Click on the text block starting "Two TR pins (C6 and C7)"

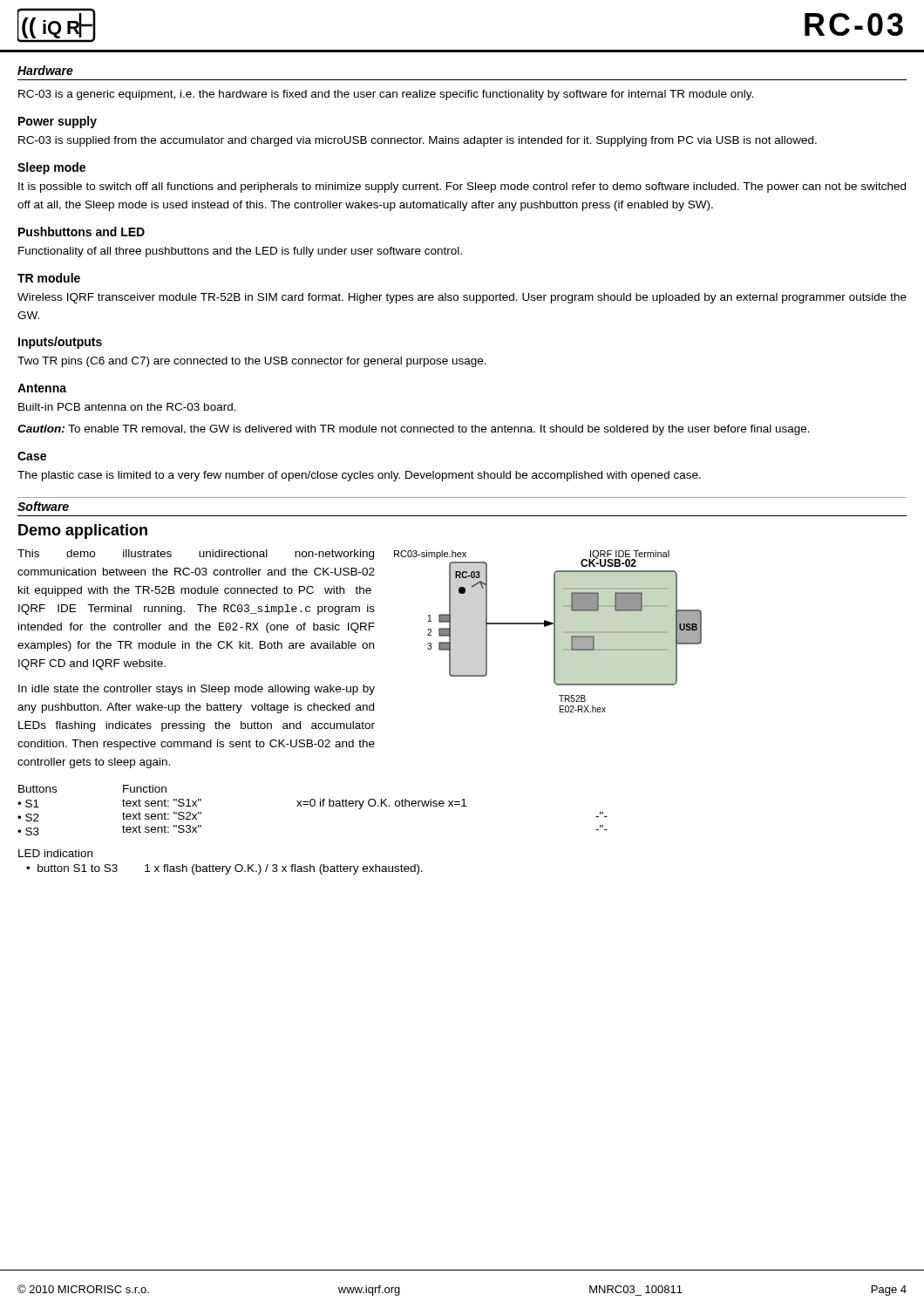pos(252,361)
